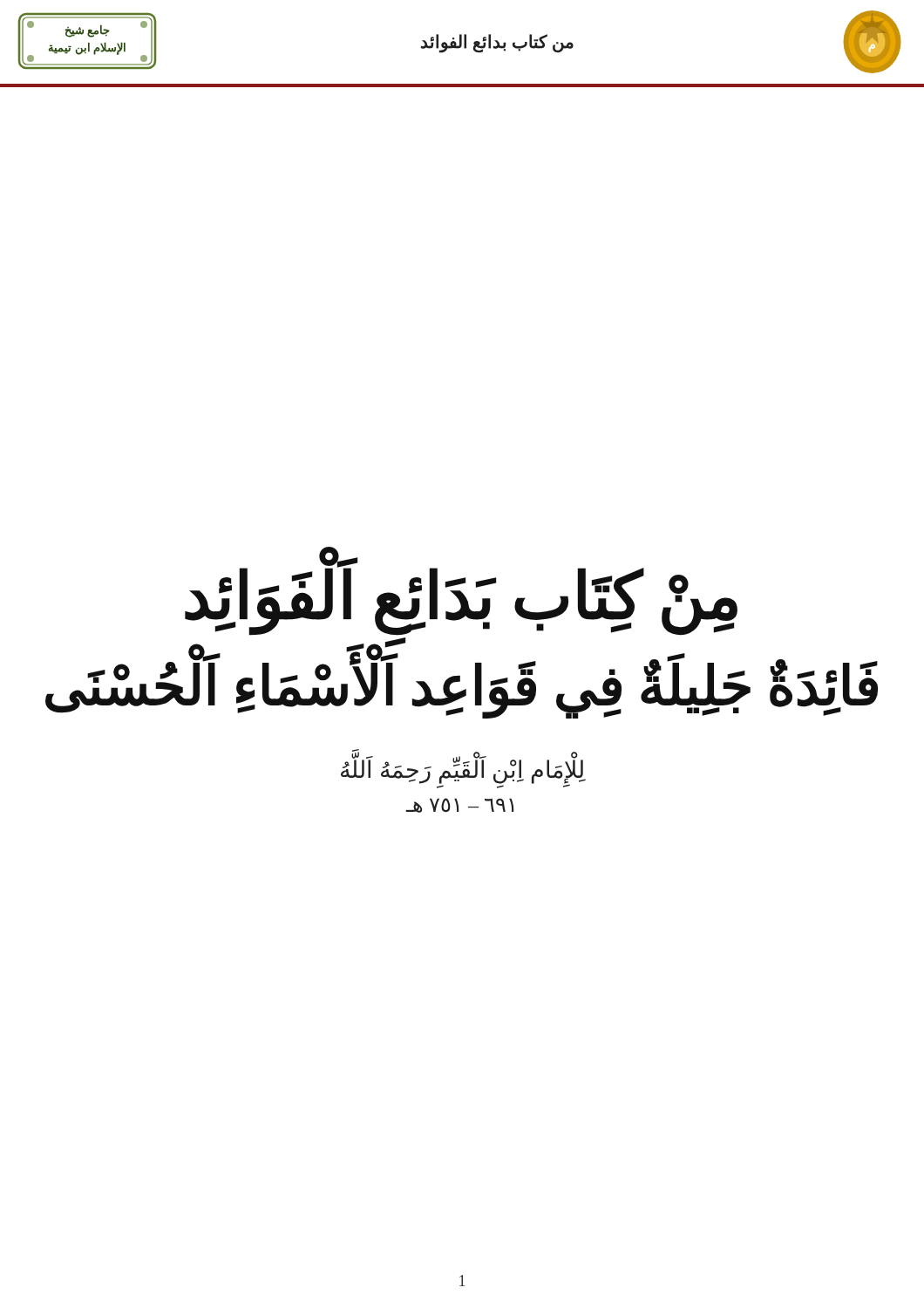The width and height of the screenshot is (924, 1308).
Task: Click on the title that says "فَائِدَةٌ جَلِيلَةٌ فِي قَوَاعِد اَلْأَسْمَاءِ اَلْحُسْنَى"
Action: 462,687
